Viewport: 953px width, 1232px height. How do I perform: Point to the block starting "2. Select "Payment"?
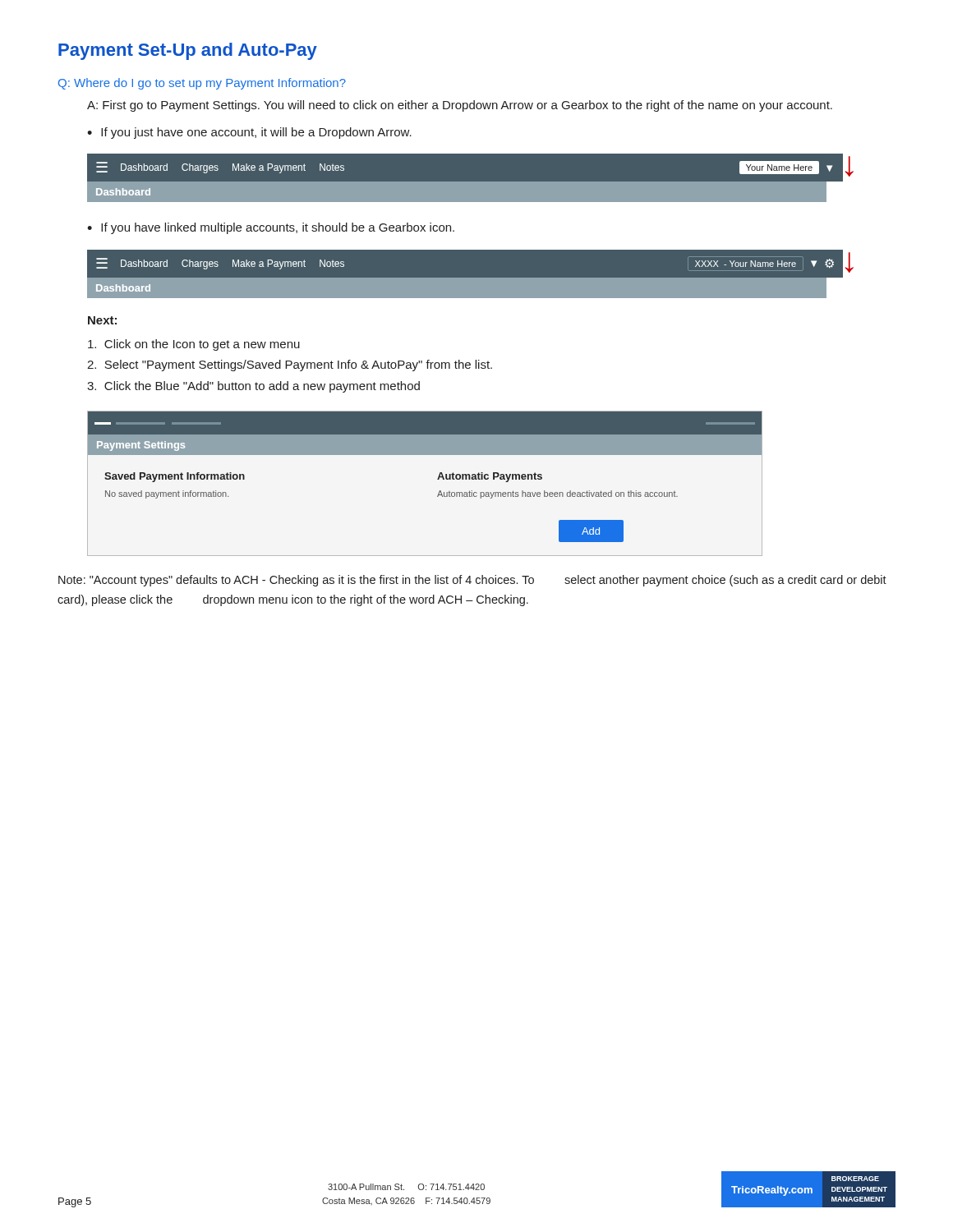(290, 364)
